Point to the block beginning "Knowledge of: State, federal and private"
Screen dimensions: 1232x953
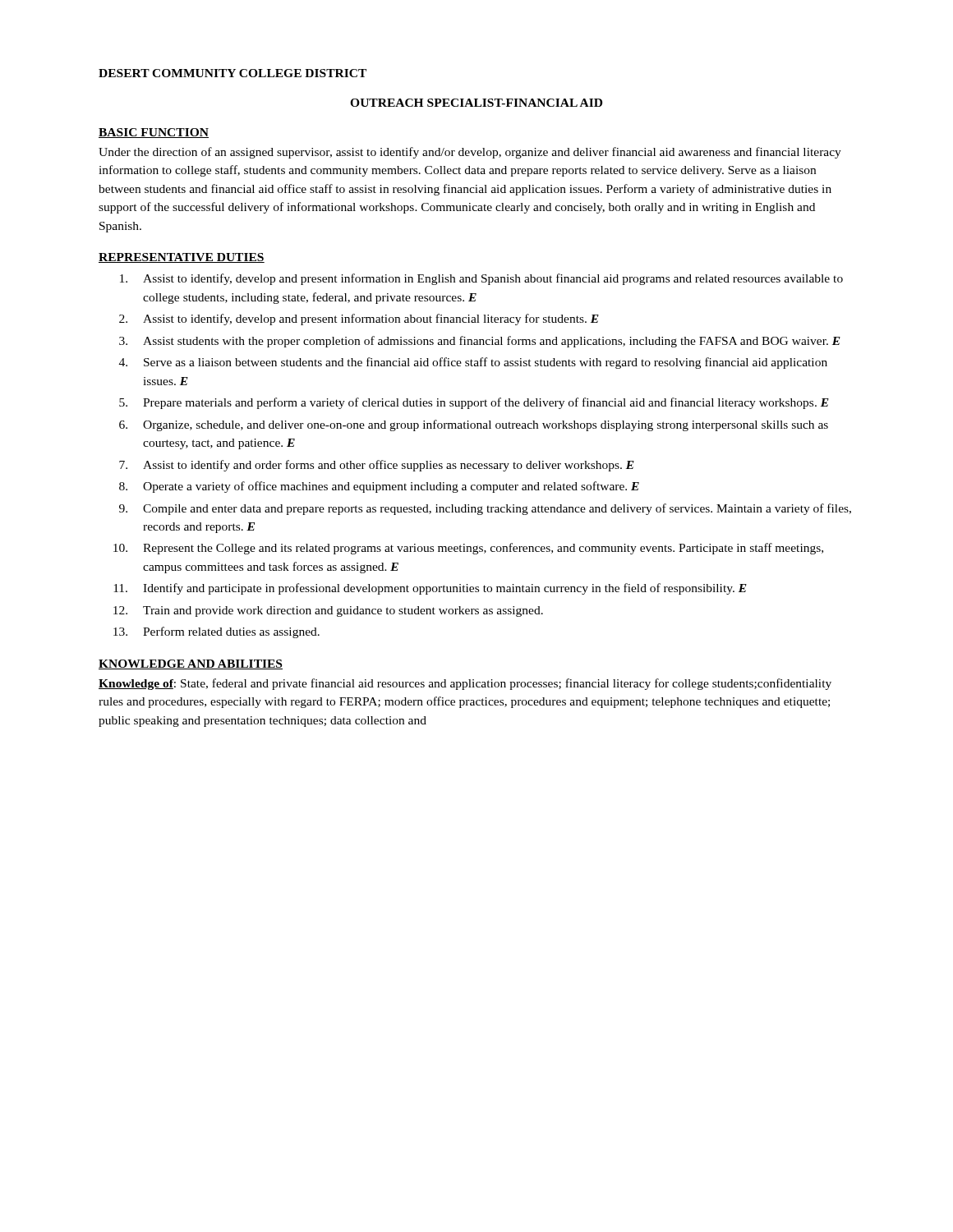click(465, 701)
